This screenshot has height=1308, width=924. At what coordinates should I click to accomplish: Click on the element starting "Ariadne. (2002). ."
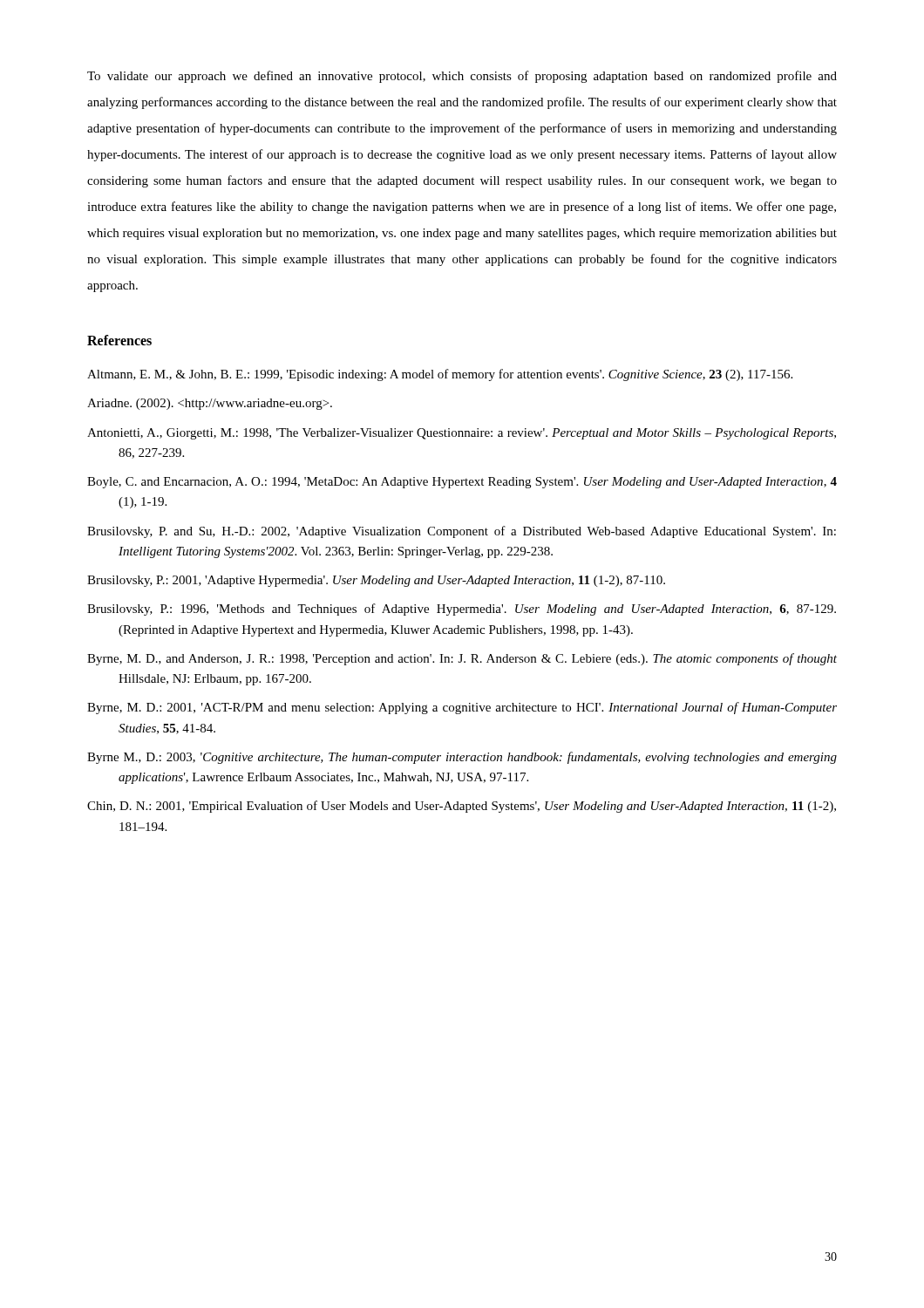(210, 403)
